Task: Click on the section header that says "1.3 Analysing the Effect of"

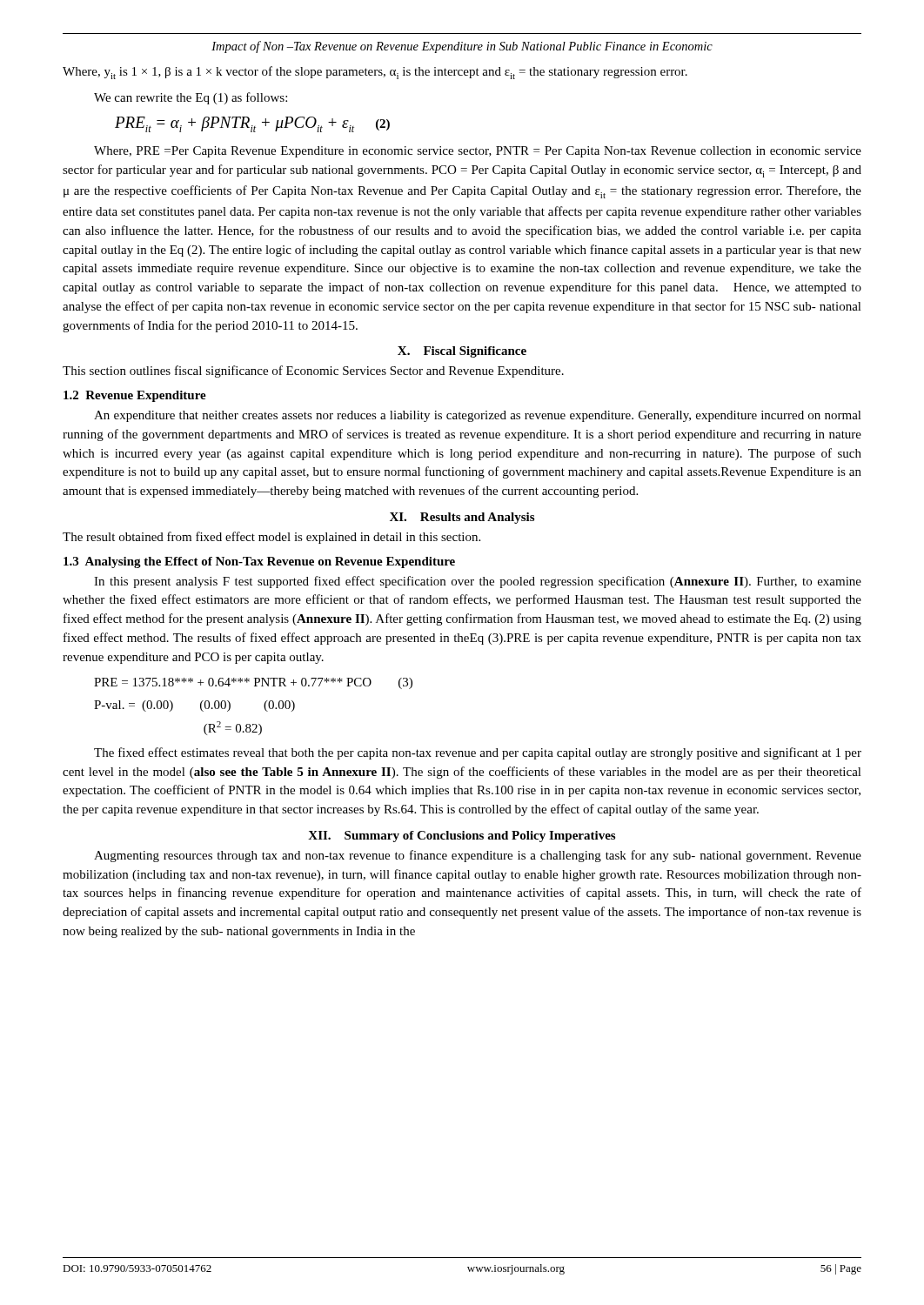Action: pyautogui.click(x=259, y=561)
